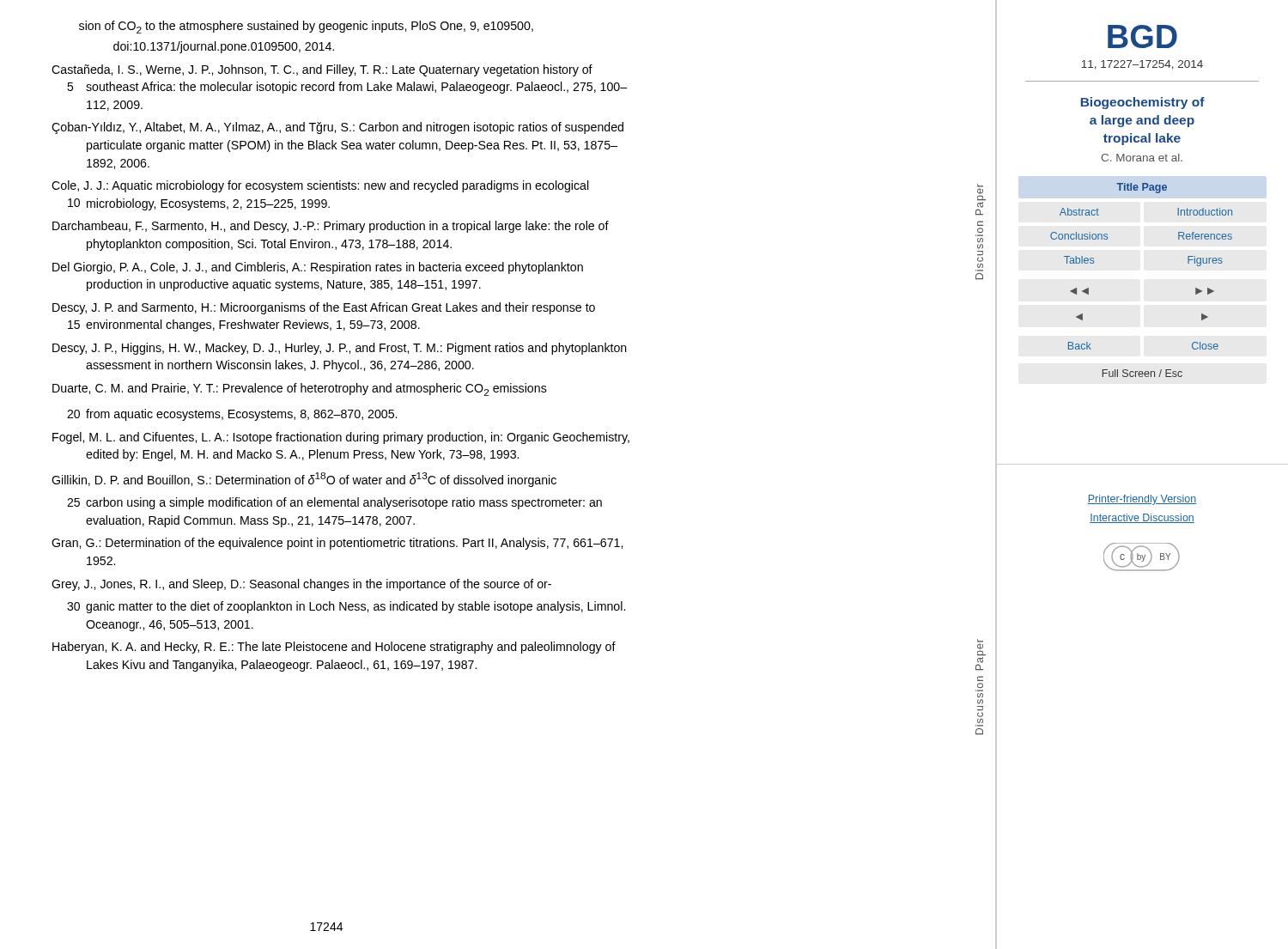Locate the list item that reads "Fogel, M. L. and Cifuentes, L."
This screenshot has height=949, width=1288.
341,446
